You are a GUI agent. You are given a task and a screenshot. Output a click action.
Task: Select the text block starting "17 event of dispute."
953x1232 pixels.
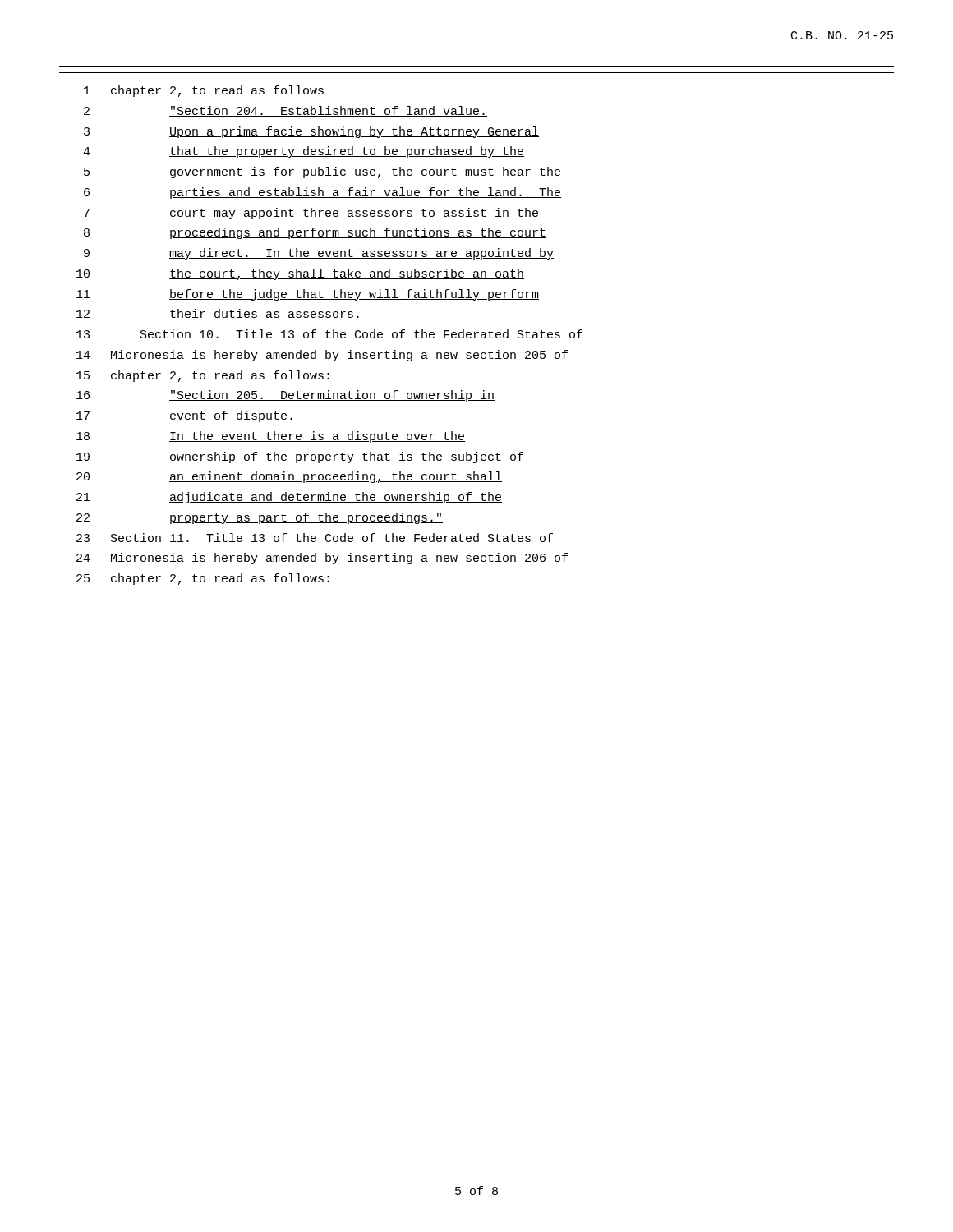tap(186, 416)
